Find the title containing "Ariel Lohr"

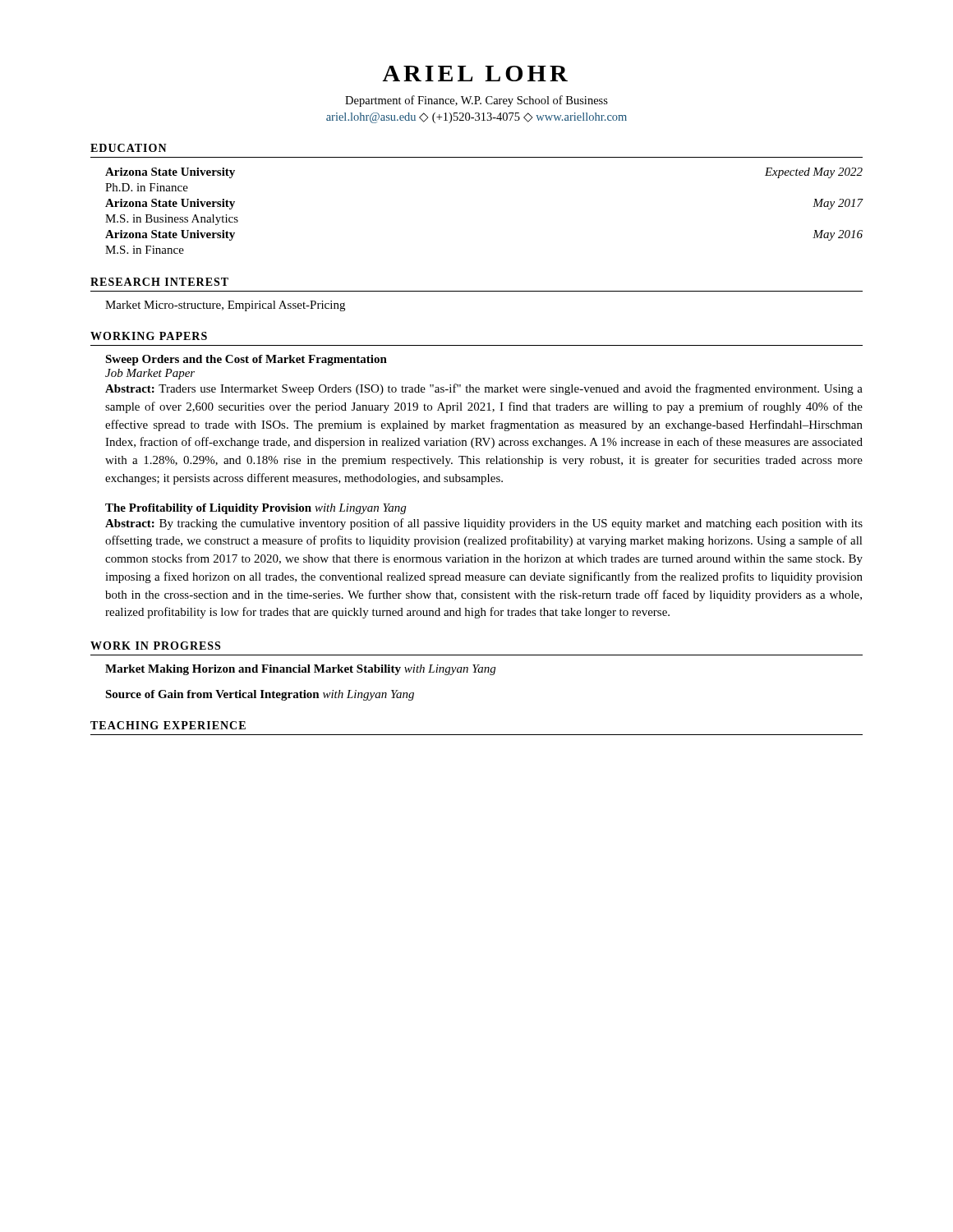pos(476,73)
